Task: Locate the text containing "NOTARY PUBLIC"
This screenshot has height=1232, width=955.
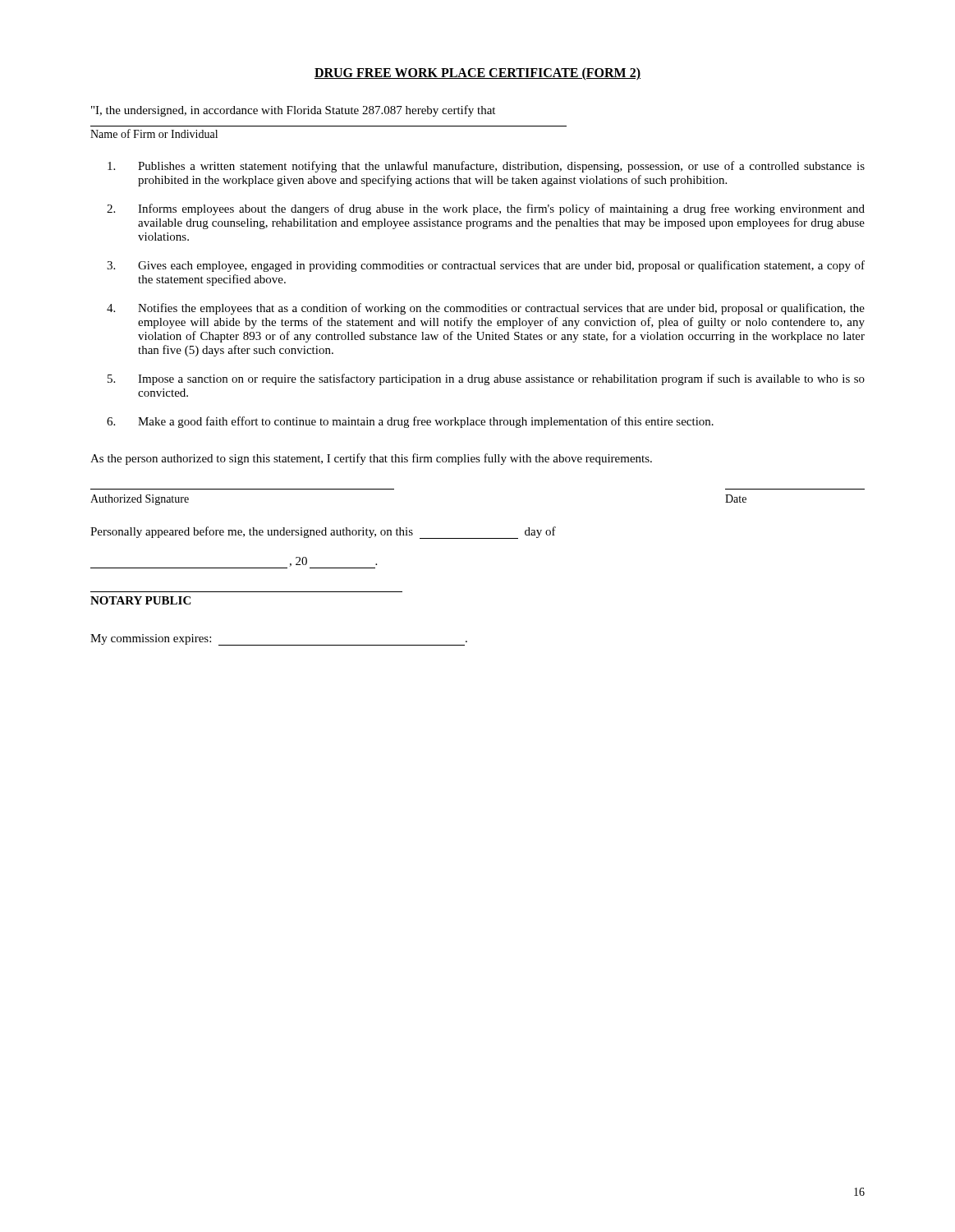Action: pyautogui.click(x=141, y=600)
